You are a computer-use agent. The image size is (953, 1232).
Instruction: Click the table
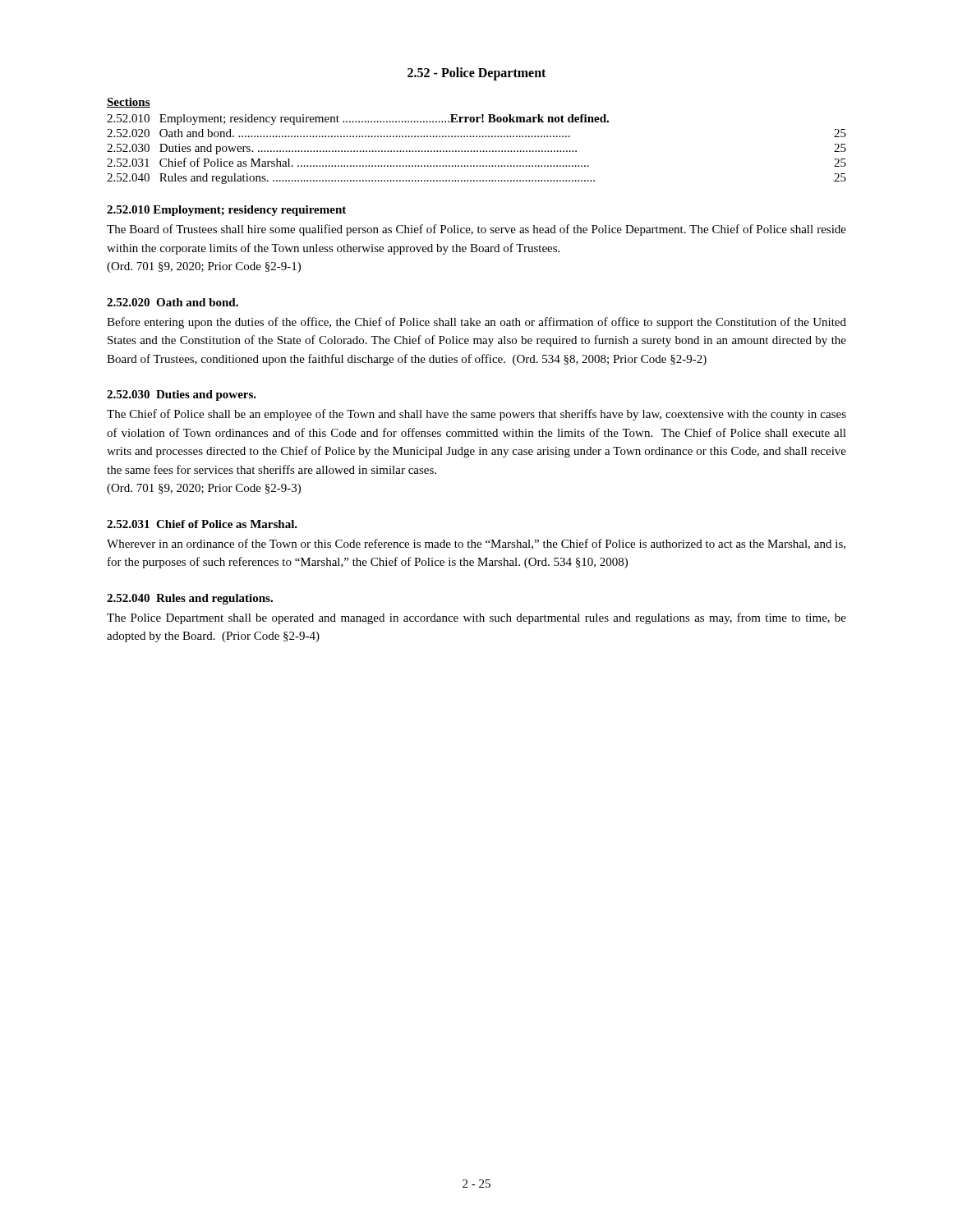(x=476, y=148)
